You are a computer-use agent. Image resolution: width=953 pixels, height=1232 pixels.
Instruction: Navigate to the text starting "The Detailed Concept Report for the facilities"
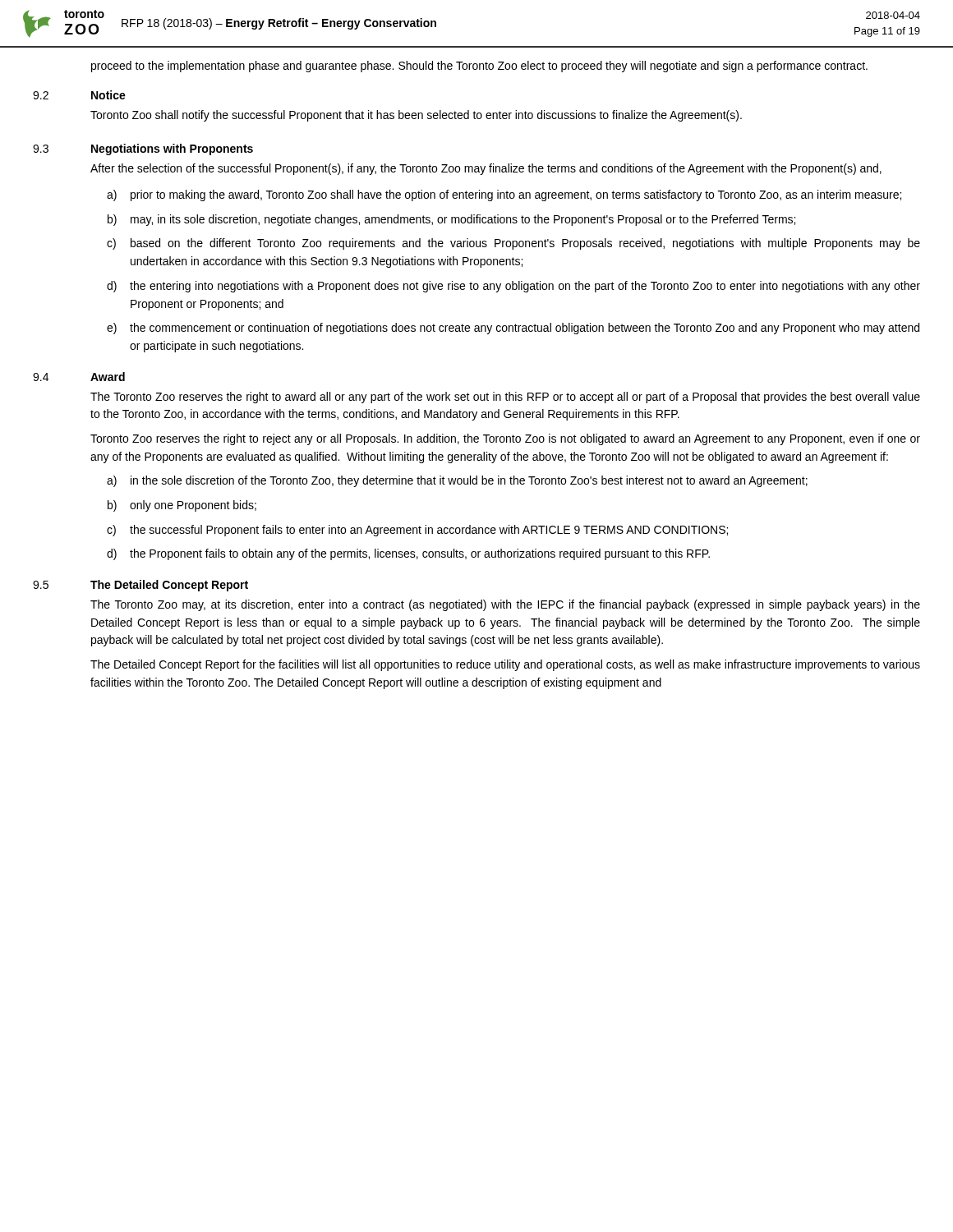click(505, 673)
